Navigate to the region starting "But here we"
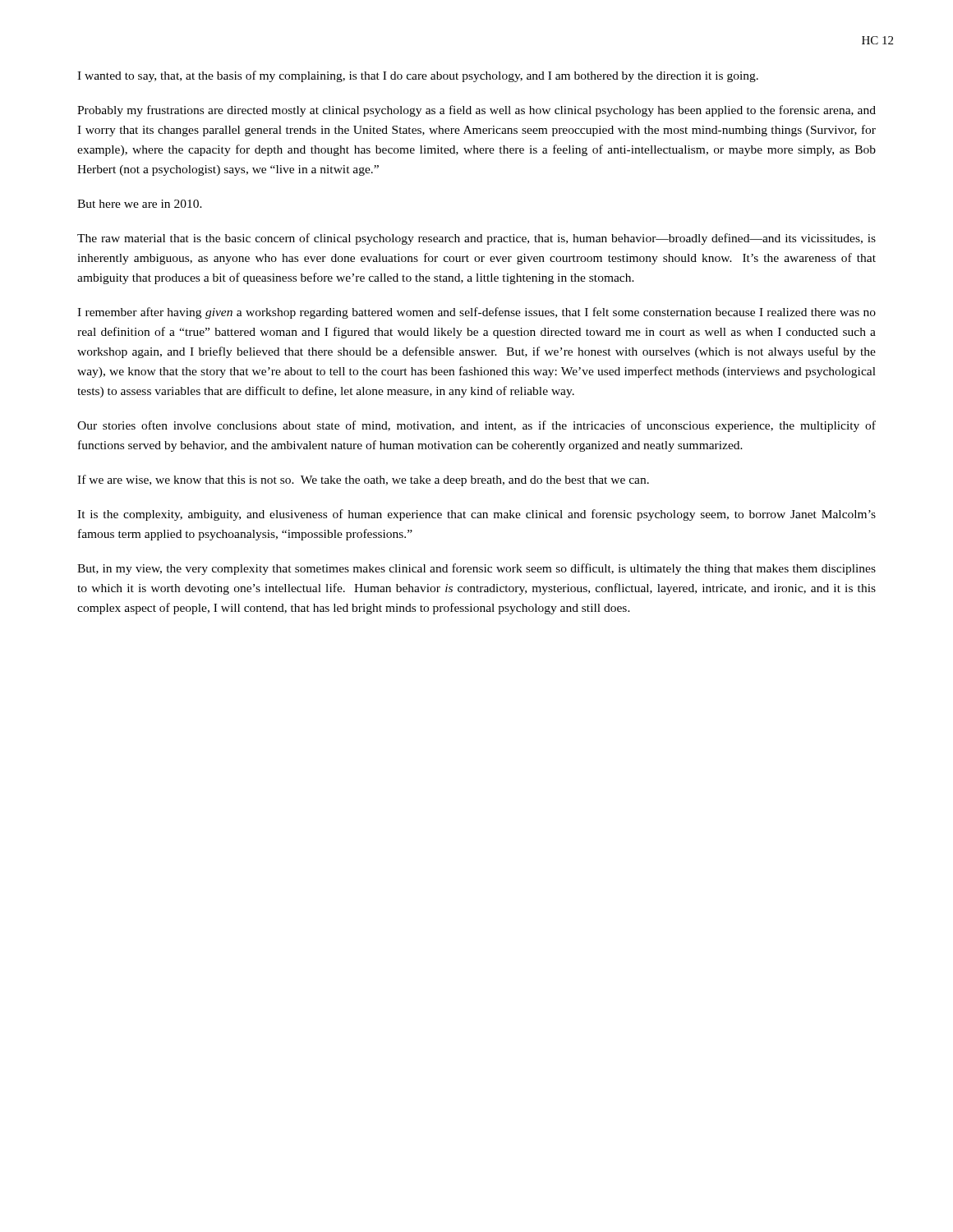Screen dimensions: 1232x953 click(140, 203)
